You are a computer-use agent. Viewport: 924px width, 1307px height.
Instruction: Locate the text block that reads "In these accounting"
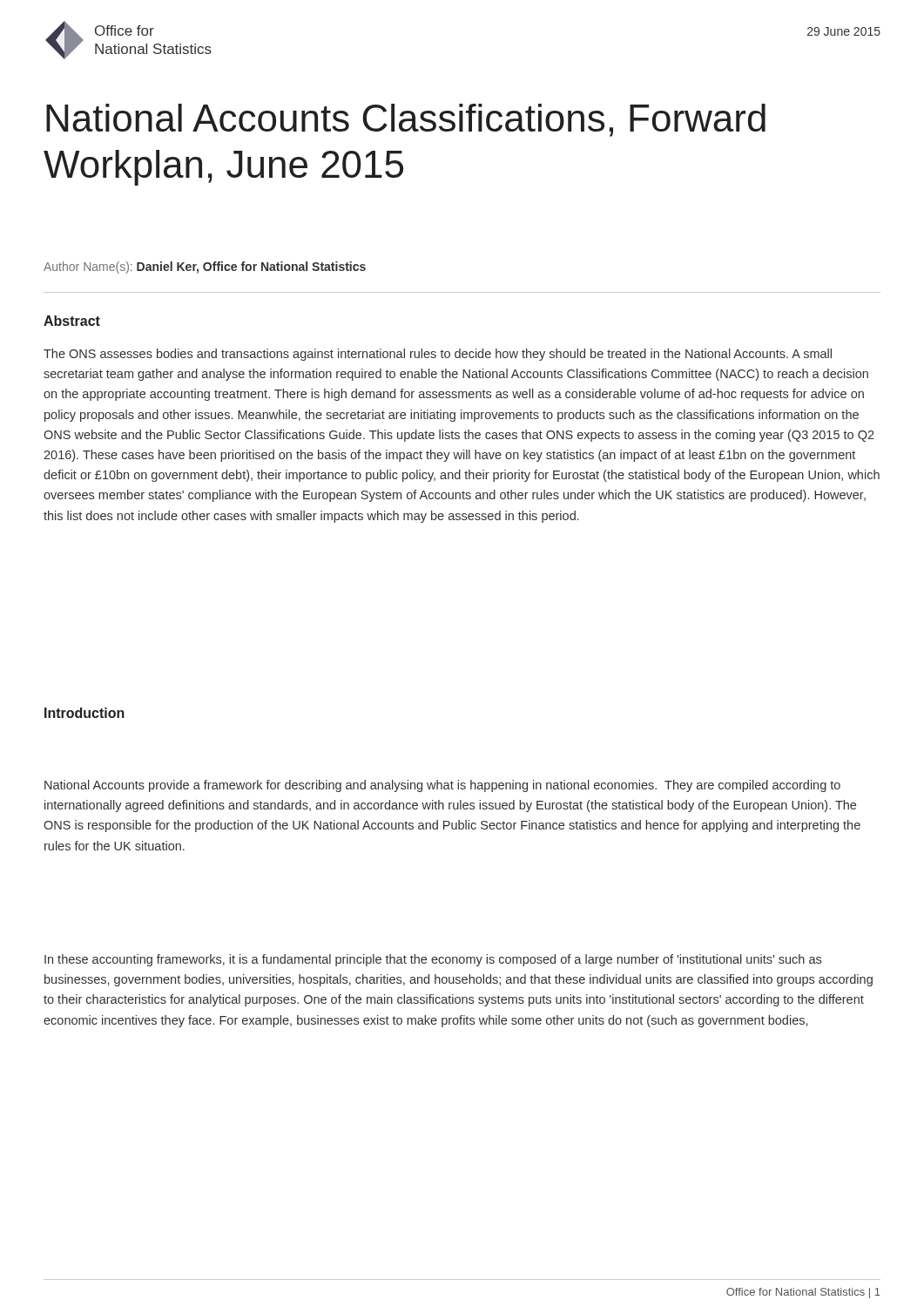[x=458, y=990]
